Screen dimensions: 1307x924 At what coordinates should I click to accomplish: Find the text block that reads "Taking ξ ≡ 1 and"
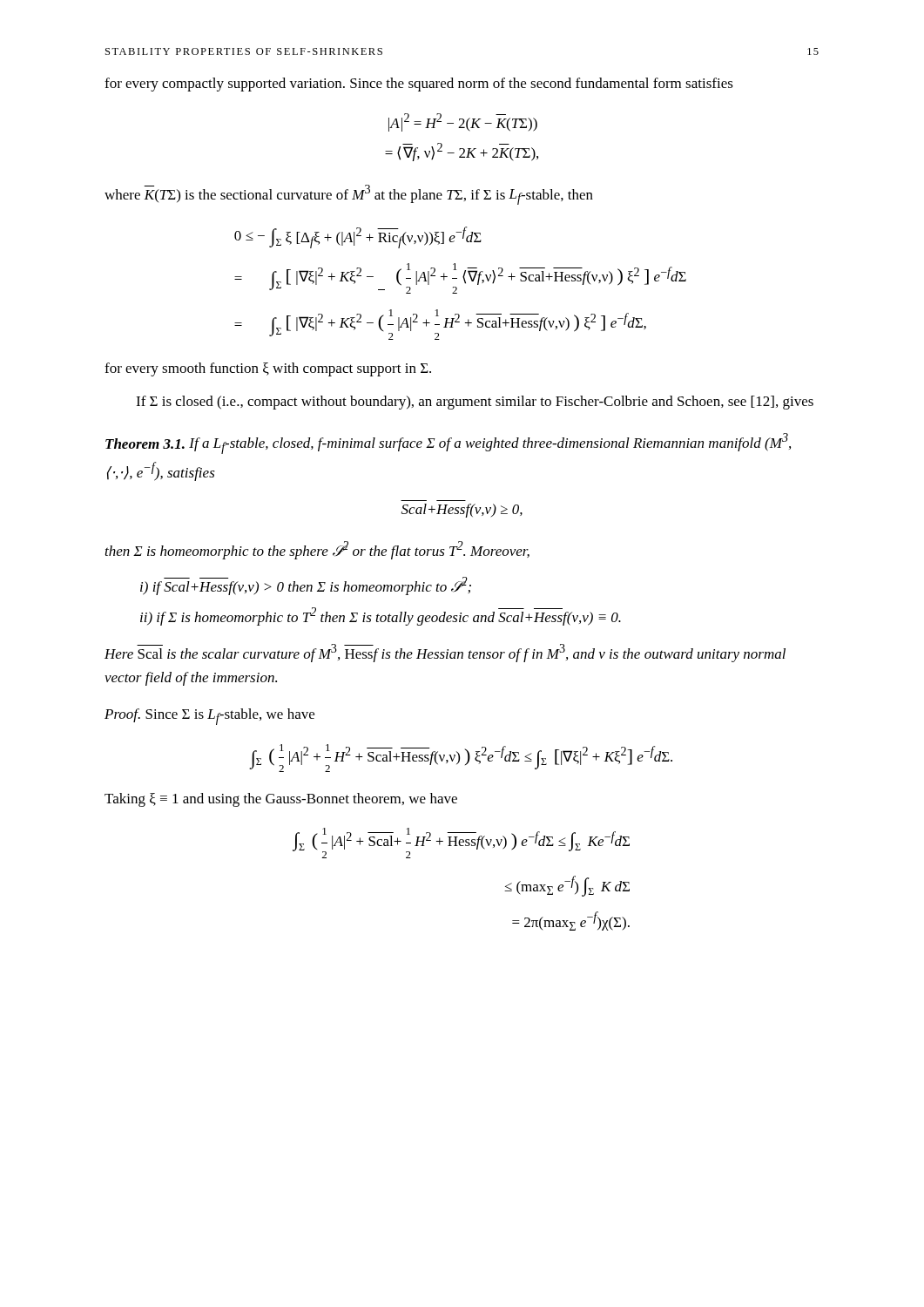pos(281,799)
